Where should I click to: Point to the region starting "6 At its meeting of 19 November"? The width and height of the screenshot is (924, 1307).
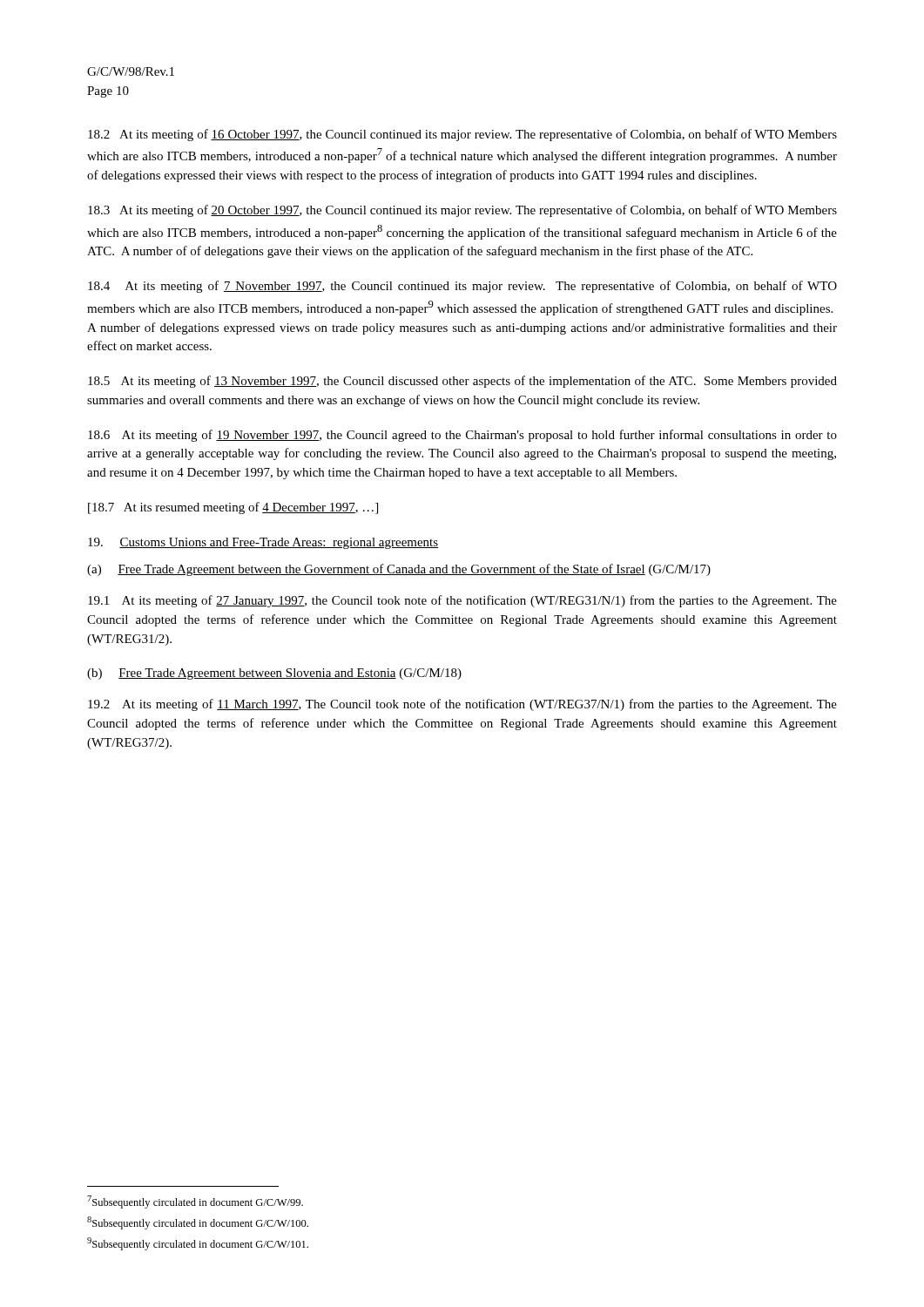coord(462,454)
